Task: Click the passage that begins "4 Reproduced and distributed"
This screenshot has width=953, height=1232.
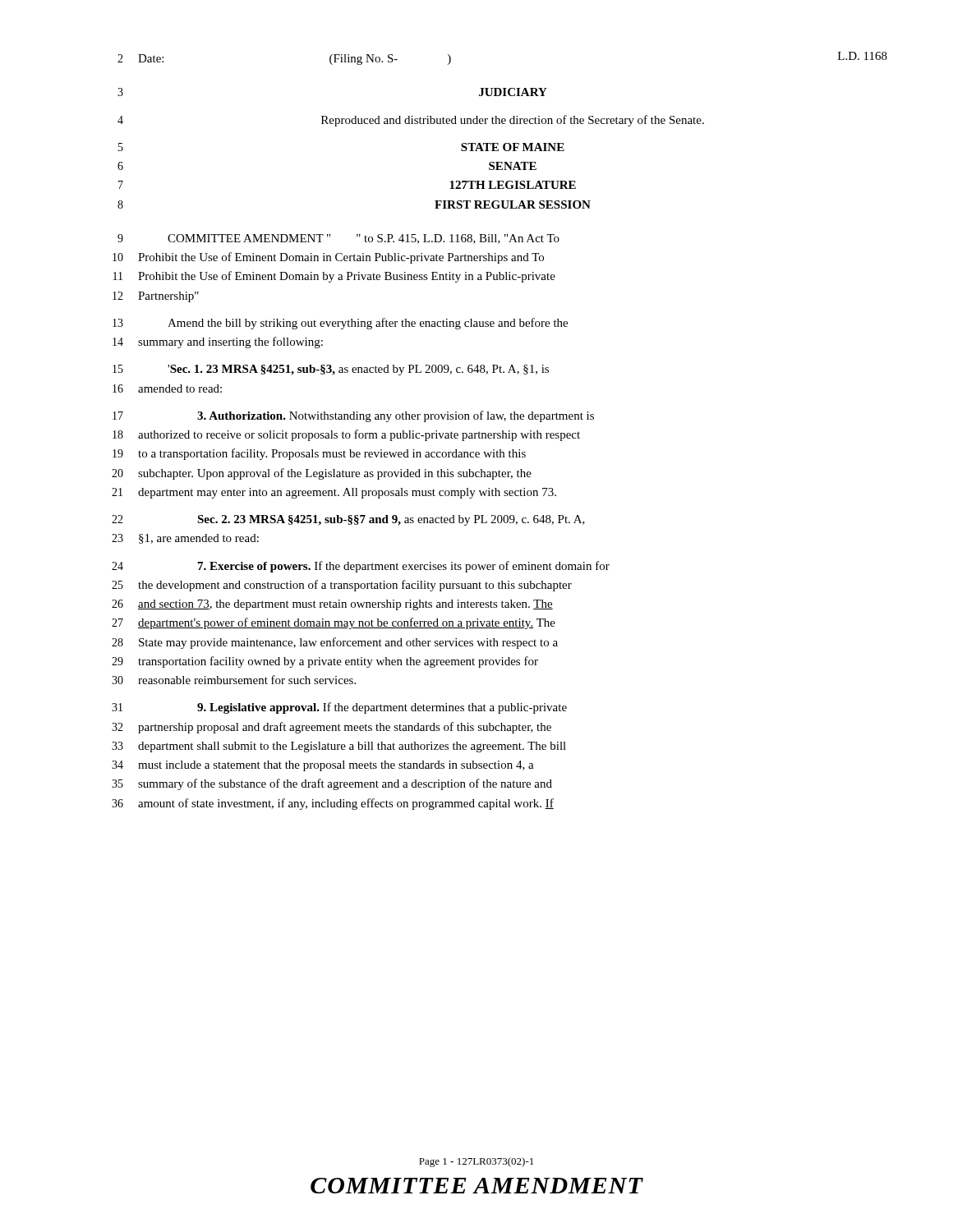Action: click(489, 120)
